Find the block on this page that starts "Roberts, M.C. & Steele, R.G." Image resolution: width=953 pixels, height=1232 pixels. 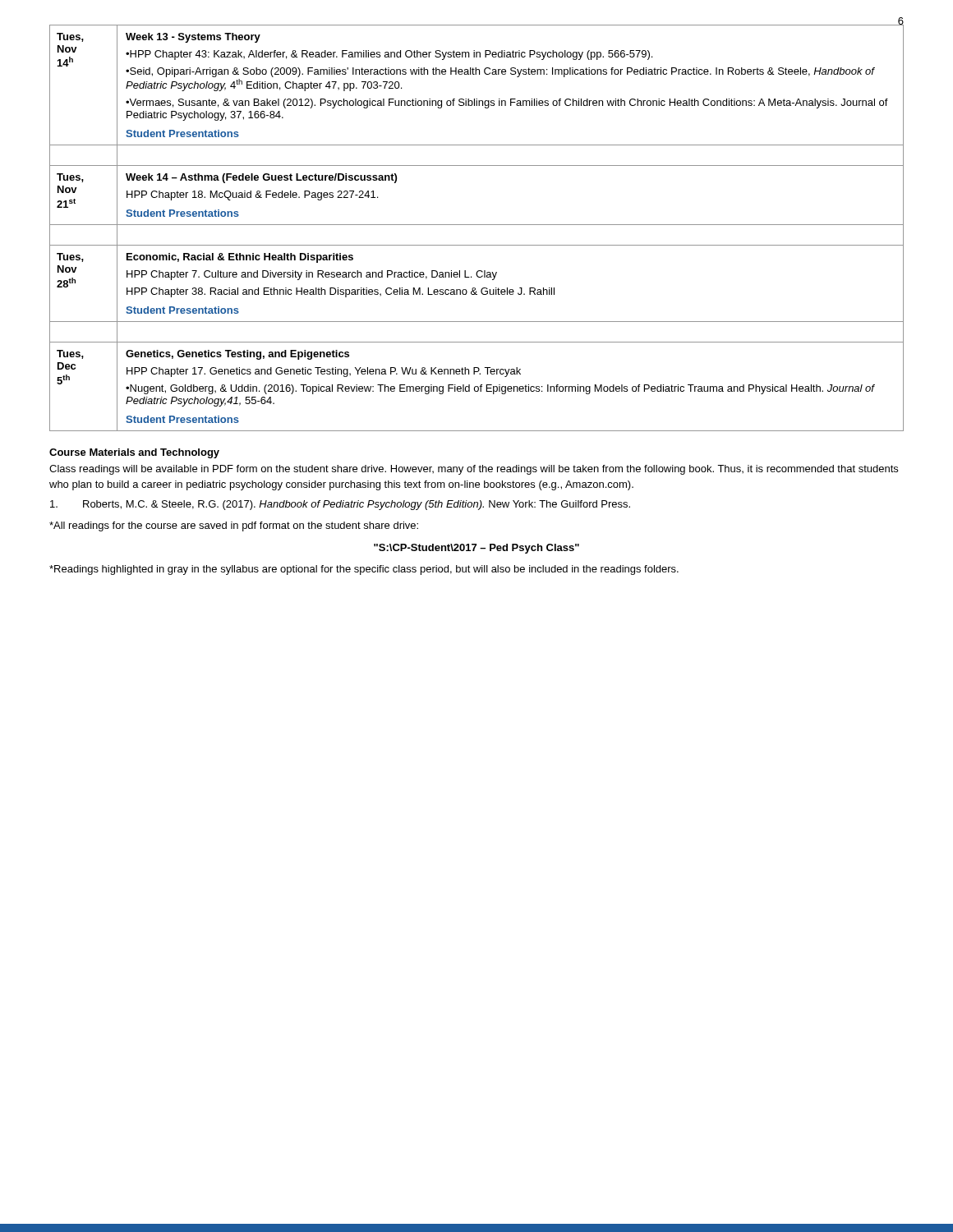pos(476,504)
